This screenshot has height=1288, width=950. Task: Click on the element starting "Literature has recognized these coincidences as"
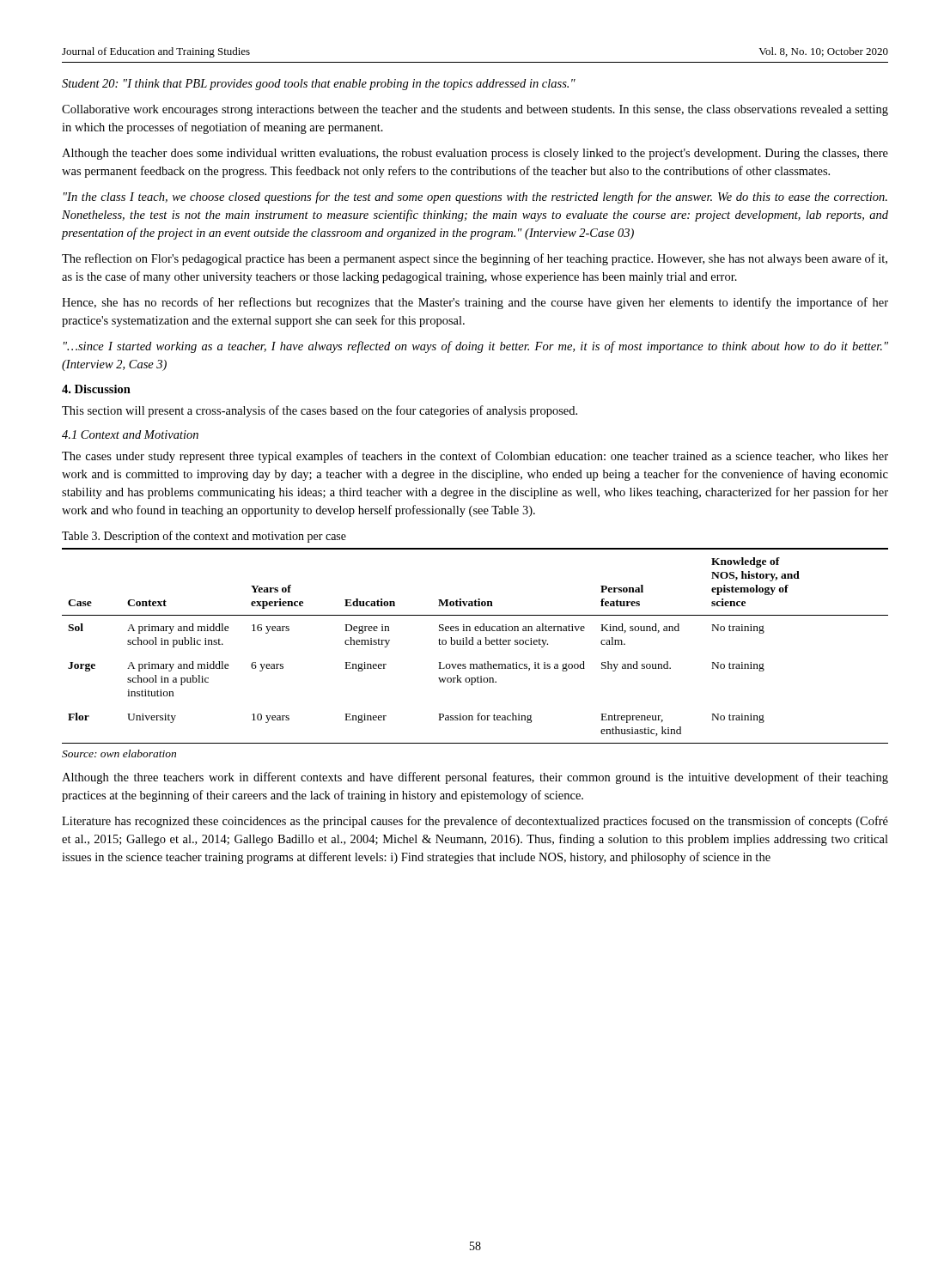point(475,840)
